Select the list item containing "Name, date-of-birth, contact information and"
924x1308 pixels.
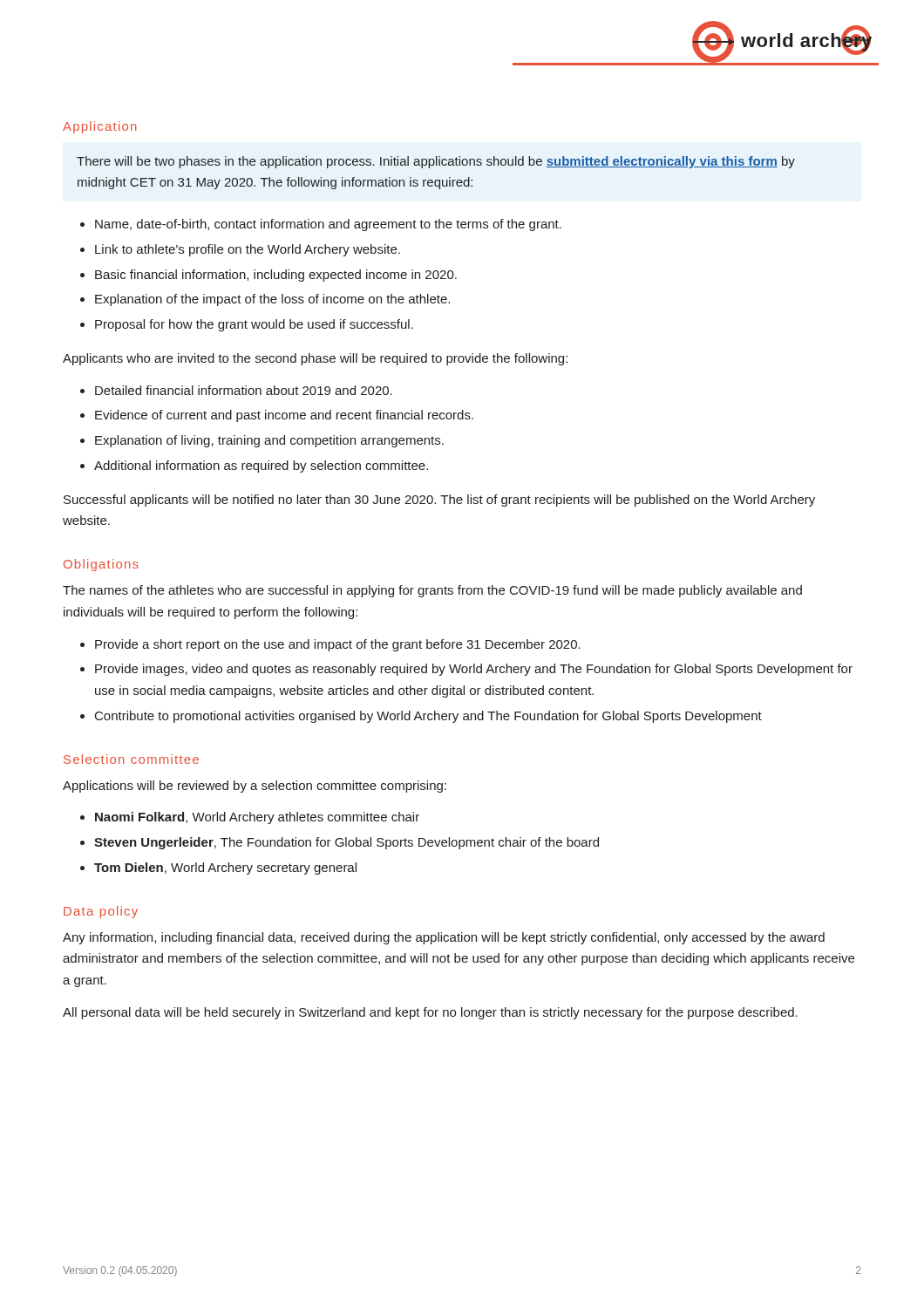point(328,224)
